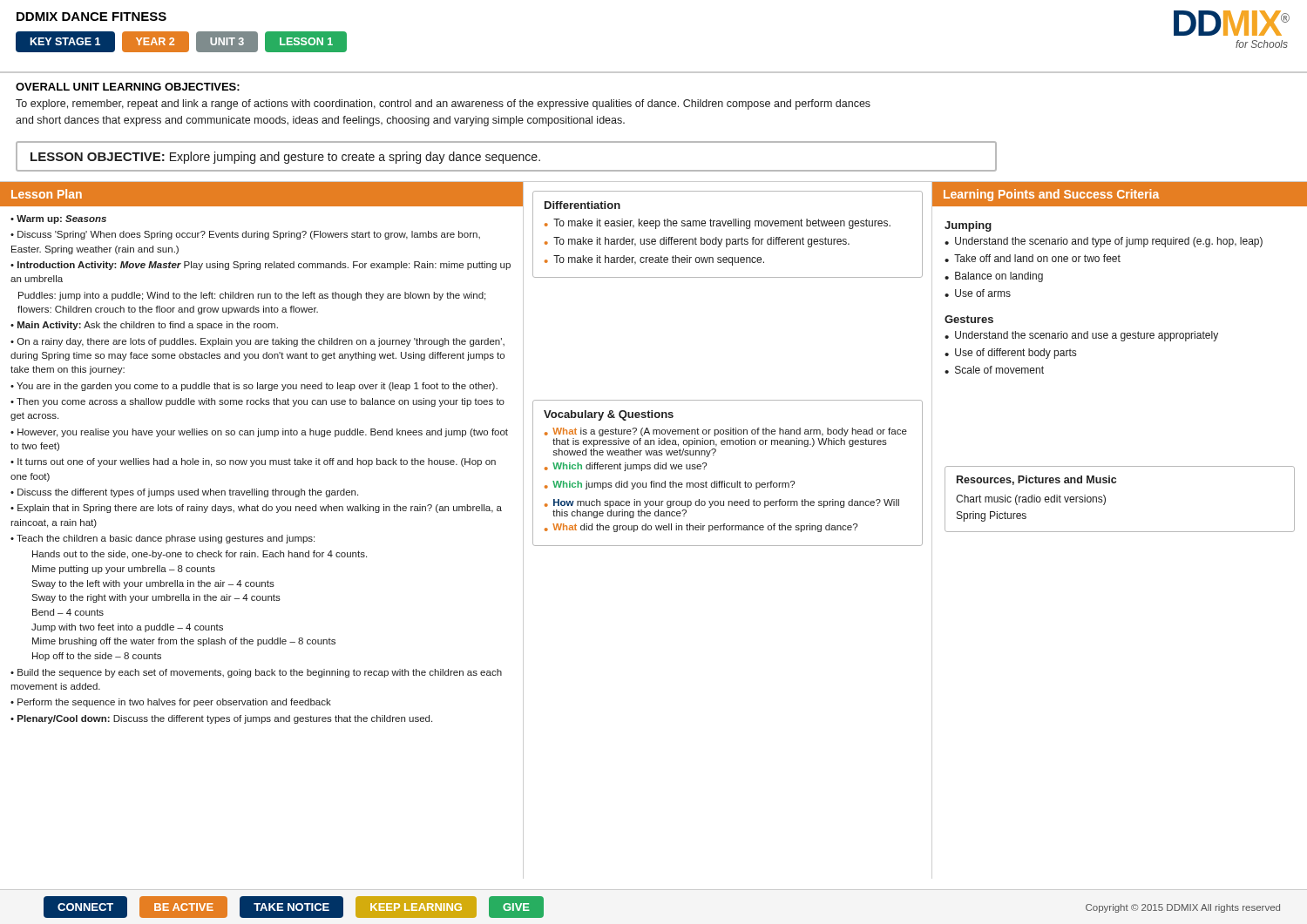Image resolution: width=1307 pixels, height=924 pixels.
Task: Find the list item with the text "•Use of different"
Action: pyautogui.click(x=1011, y=354)
